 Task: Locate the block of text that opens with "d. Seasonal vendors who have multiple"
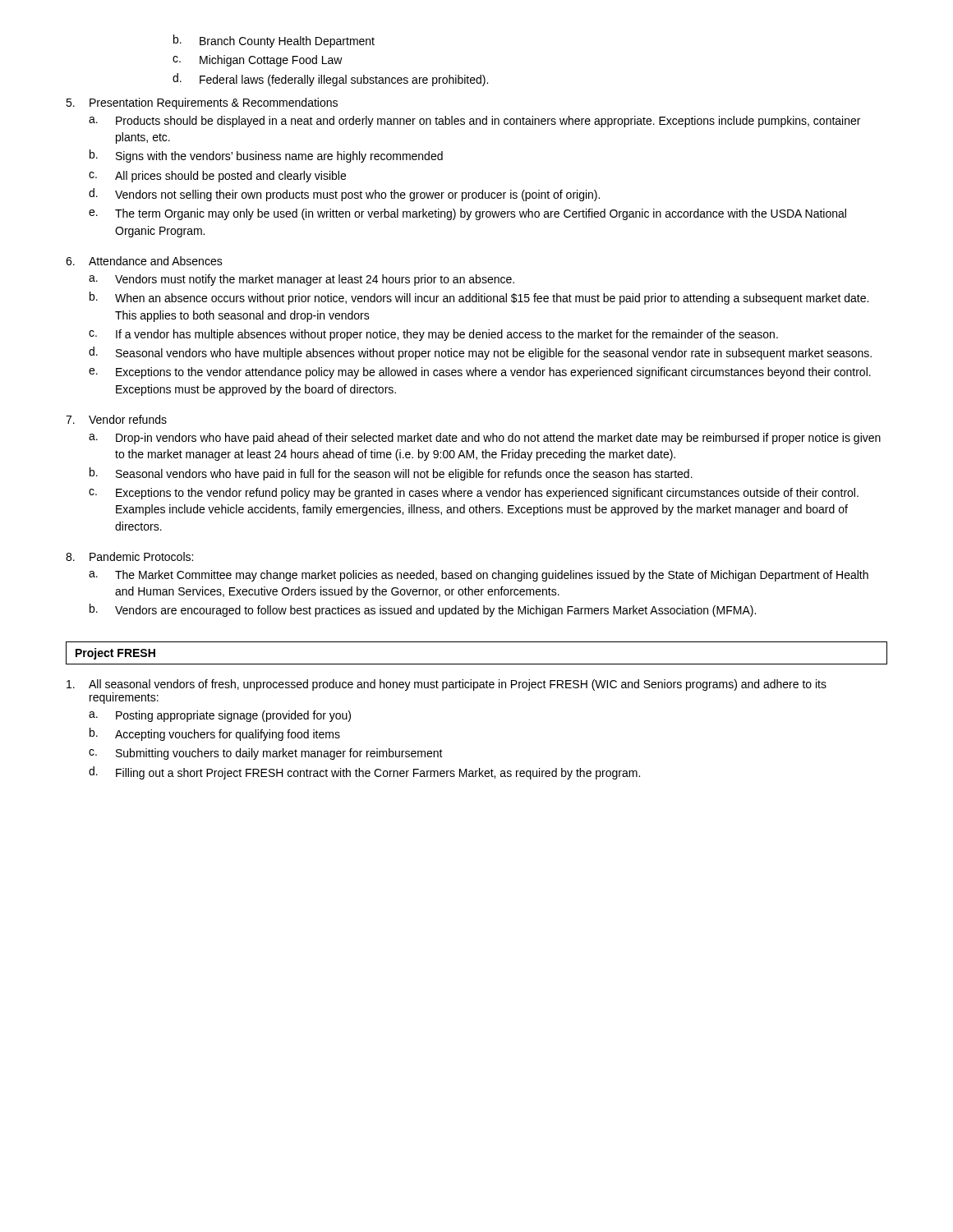pyautogui.click(x=488, y=353)
